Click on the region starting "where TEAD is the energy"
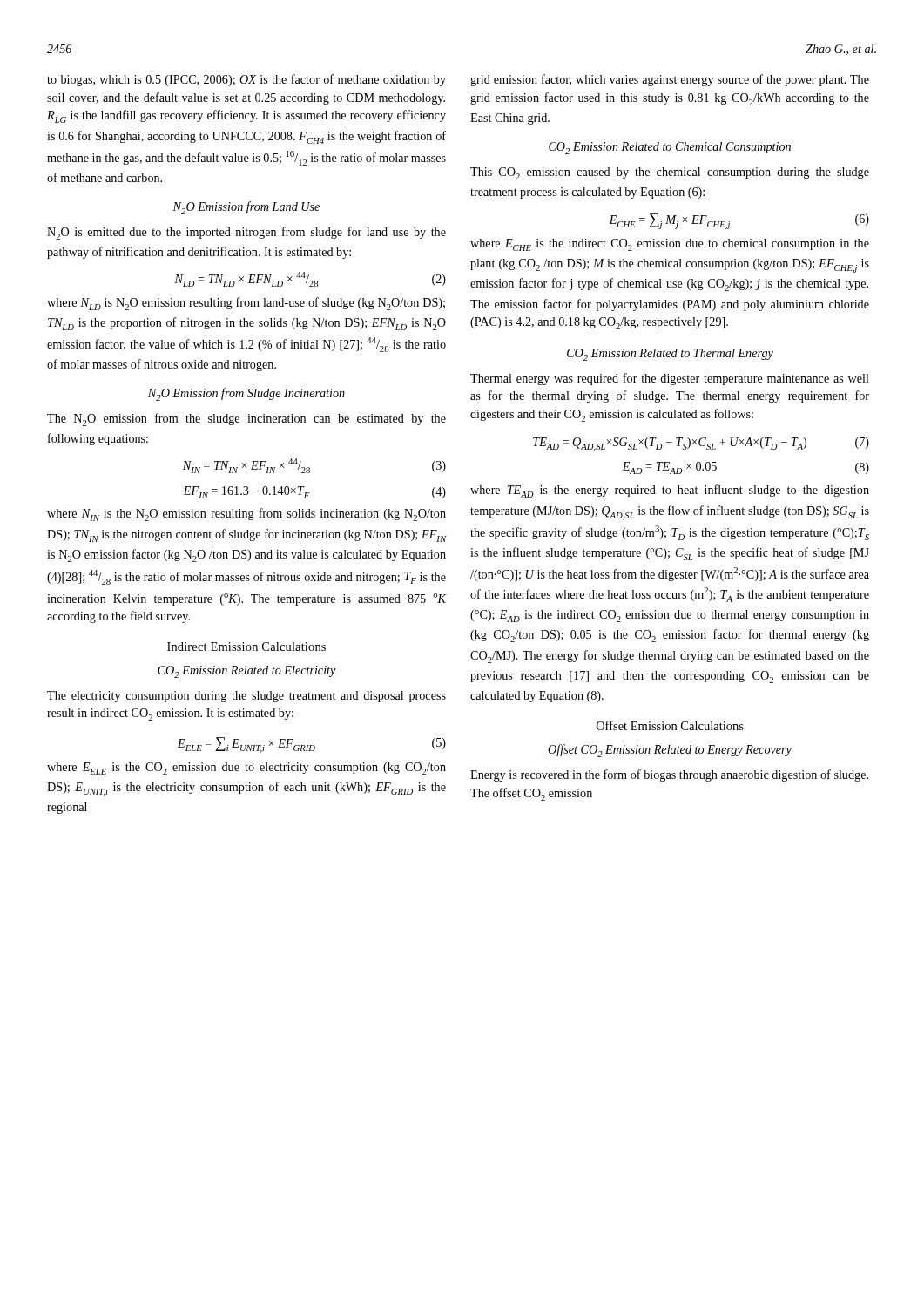 click(x=670, y=593)
